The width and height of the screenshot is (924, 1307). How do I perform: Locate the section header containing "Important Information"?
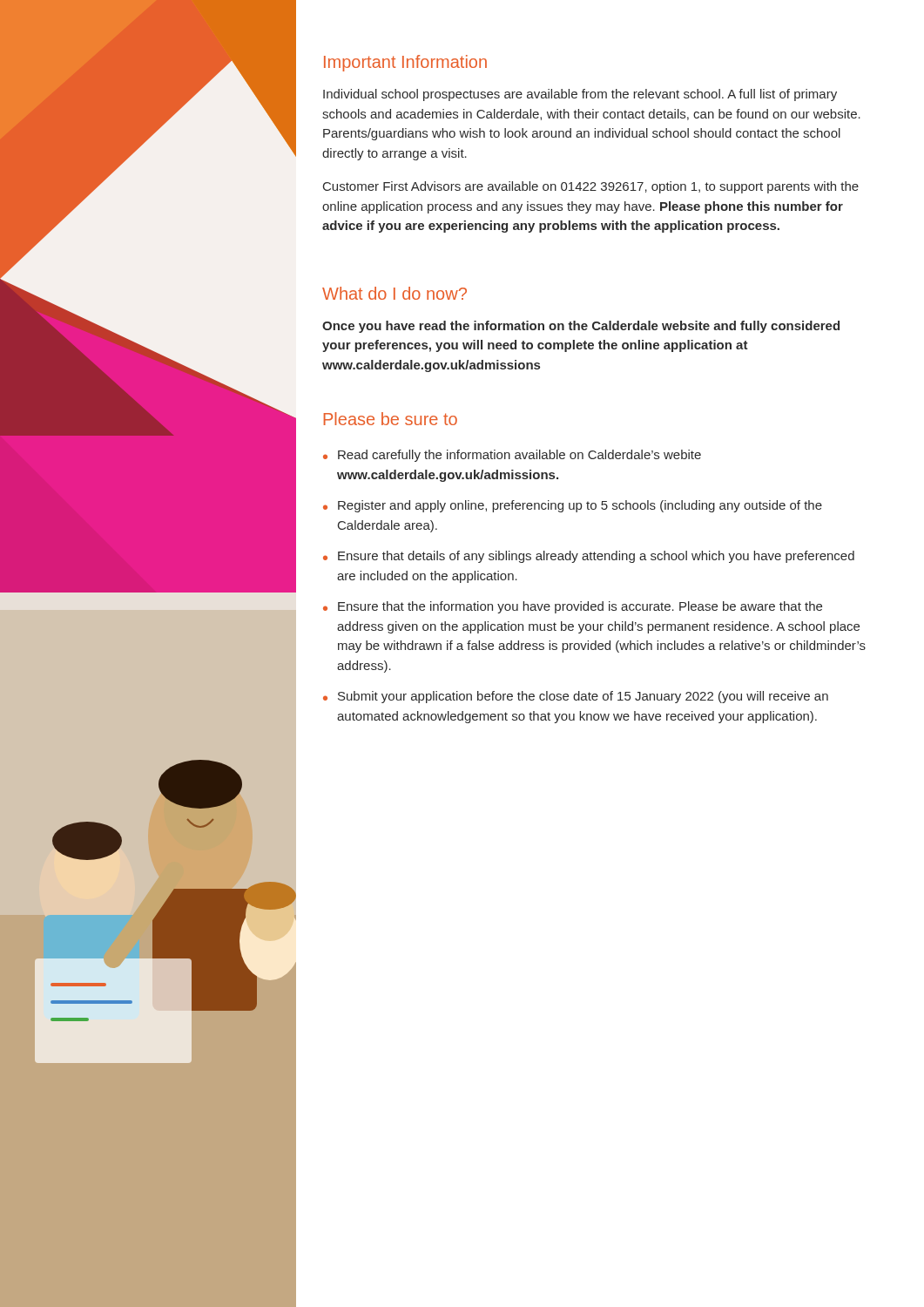tap(405, 62)
